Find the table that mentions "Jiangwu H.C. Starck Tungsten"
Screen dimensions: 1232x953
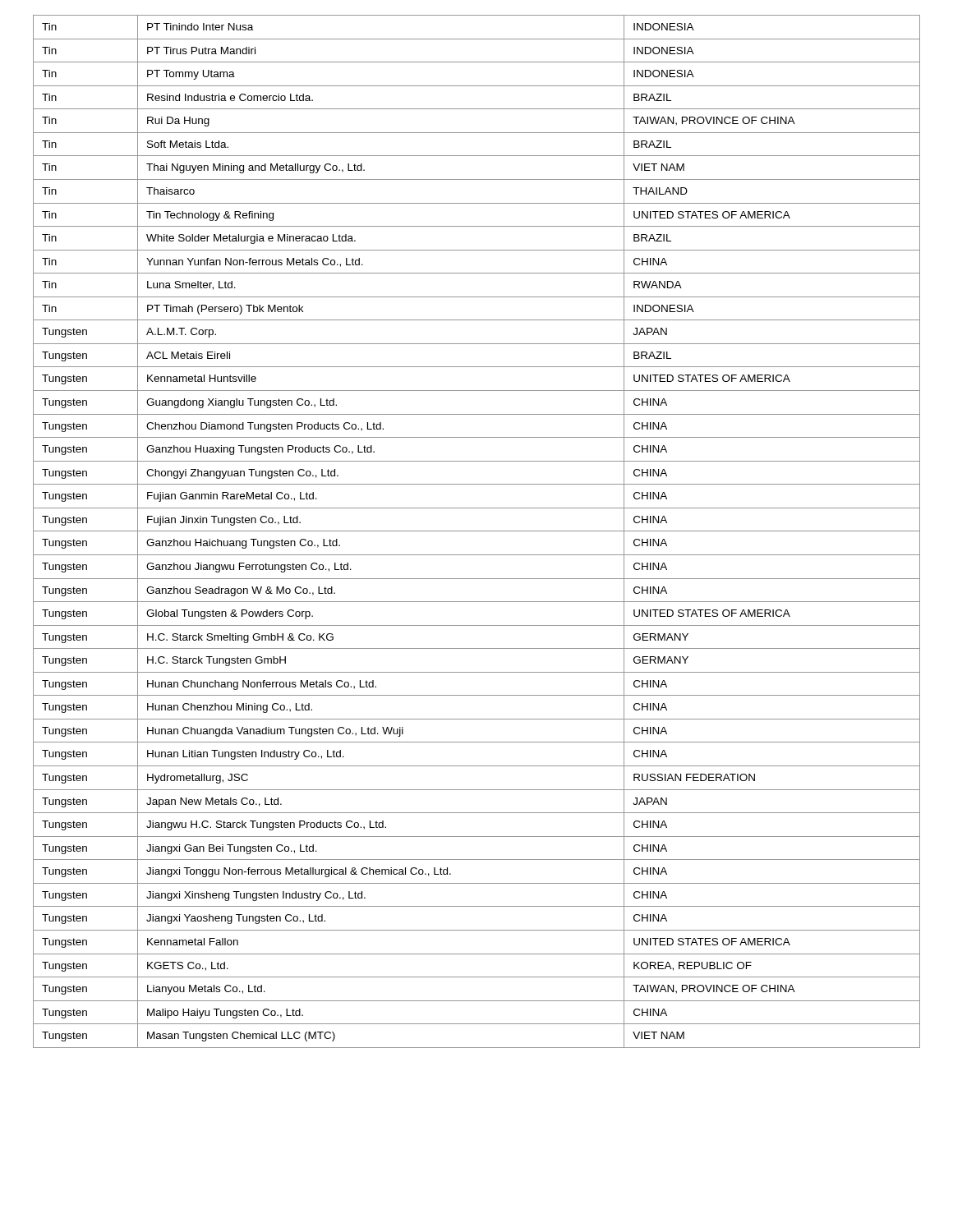(476, 531)
